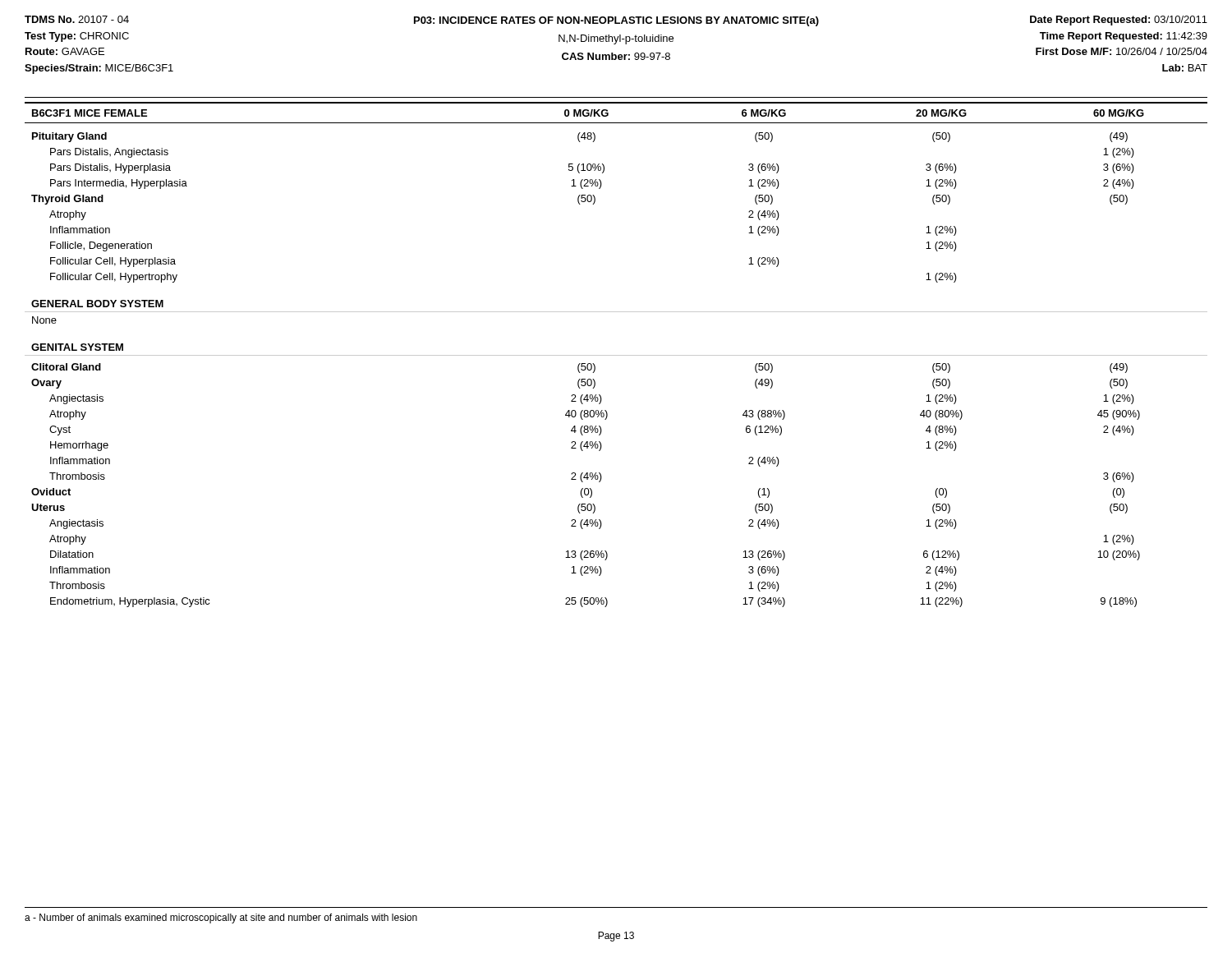Where is the title that starts "P03: INCIDENCE RATES OF NON-NEOPLASTIC LESIONS"?
This screenshot has height=953, width=1232.
click(616, 39)
